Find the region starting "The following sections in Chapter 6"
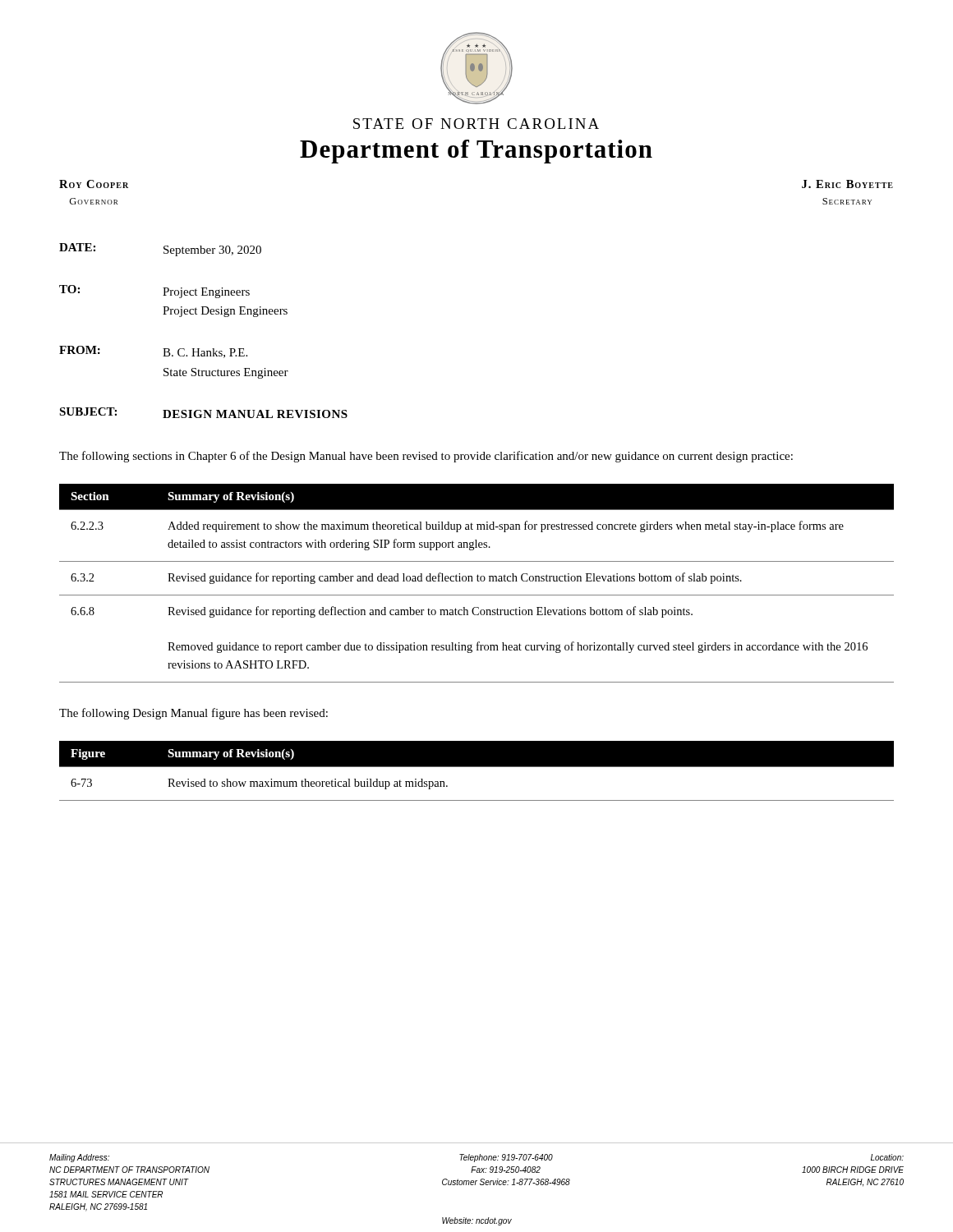 click(426, 456)
